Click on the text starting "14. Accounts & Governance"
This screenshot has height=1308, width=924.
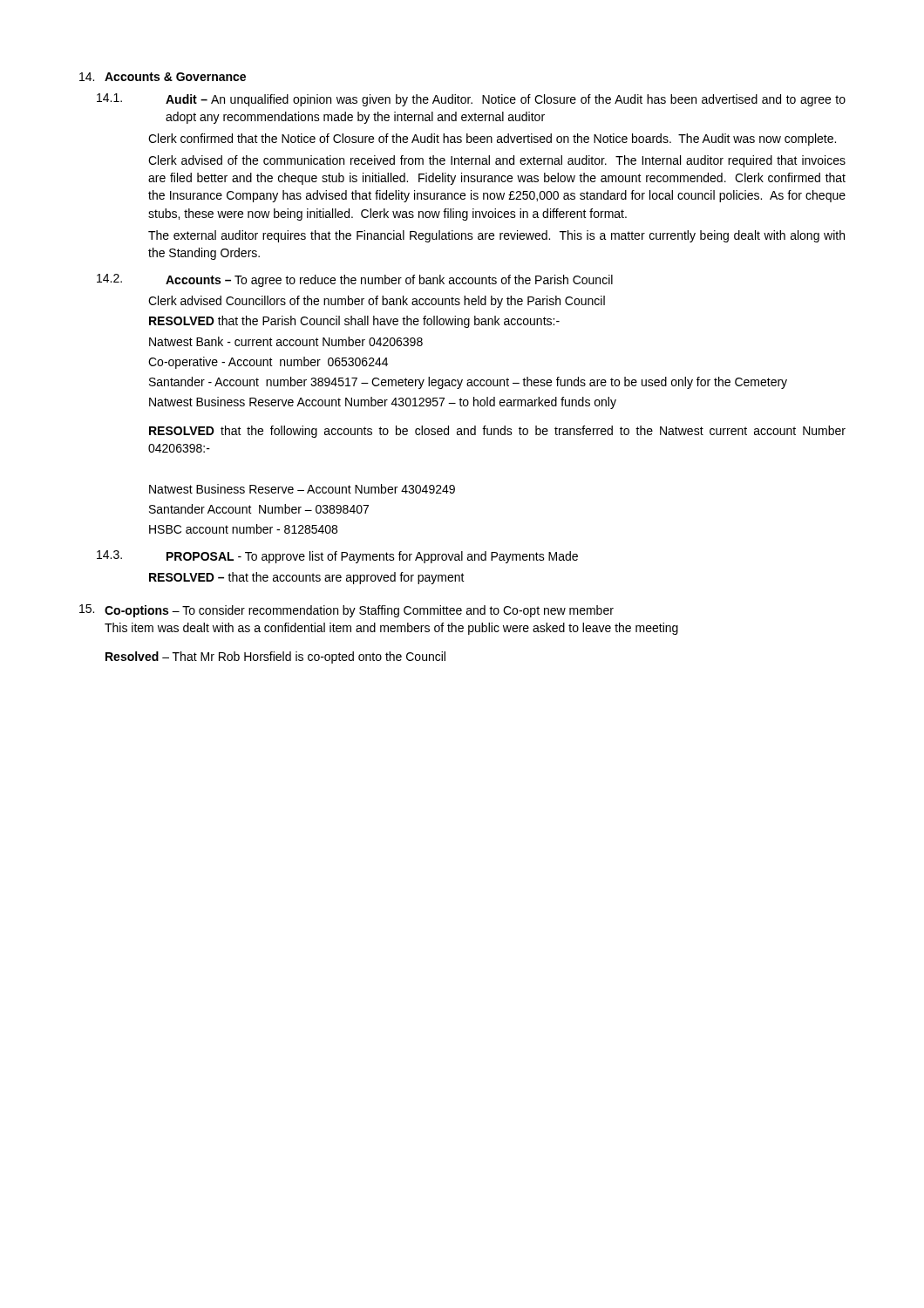click(x=162, y=77)
